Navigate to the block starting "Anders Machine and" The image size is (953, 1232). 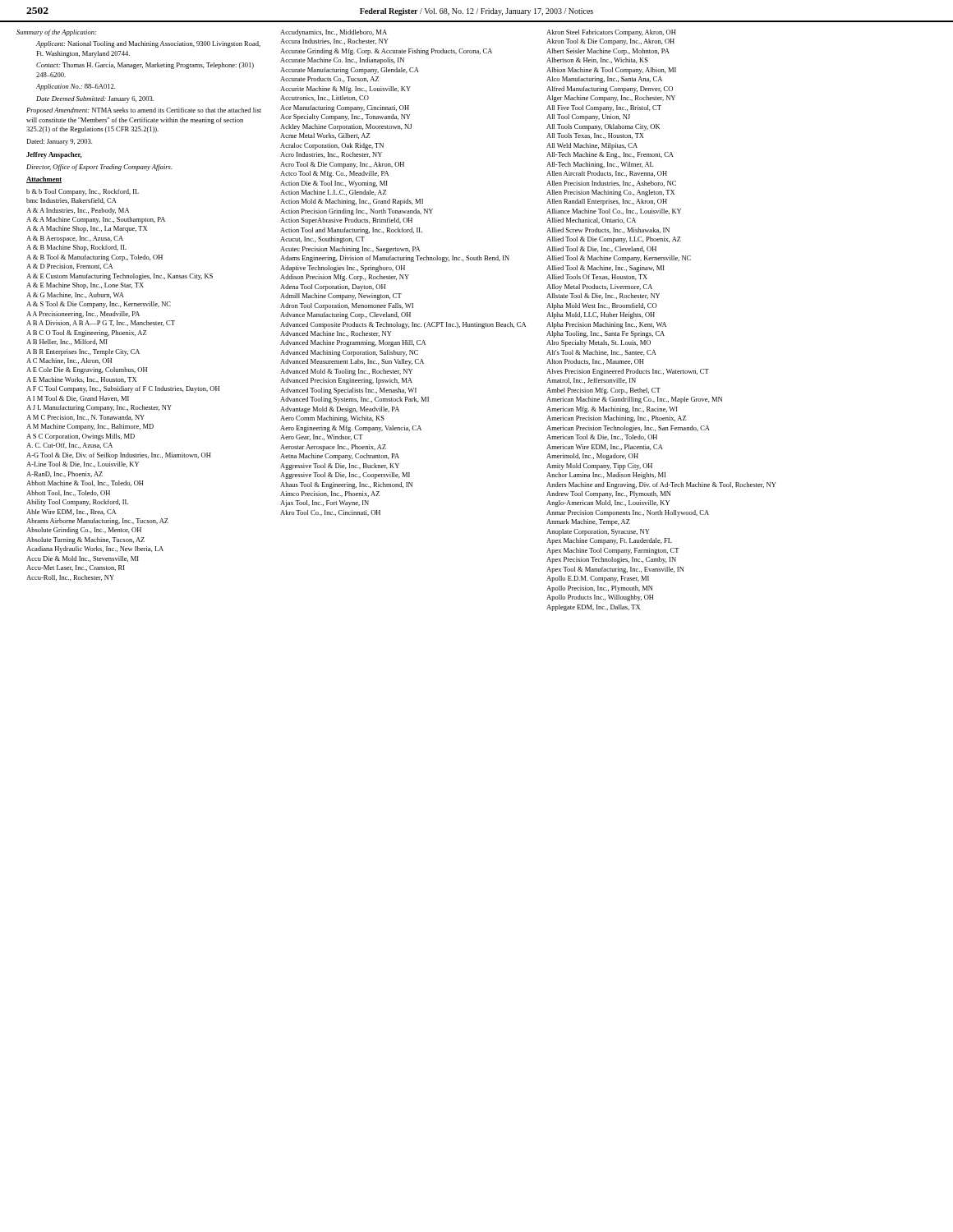[661, 484]
